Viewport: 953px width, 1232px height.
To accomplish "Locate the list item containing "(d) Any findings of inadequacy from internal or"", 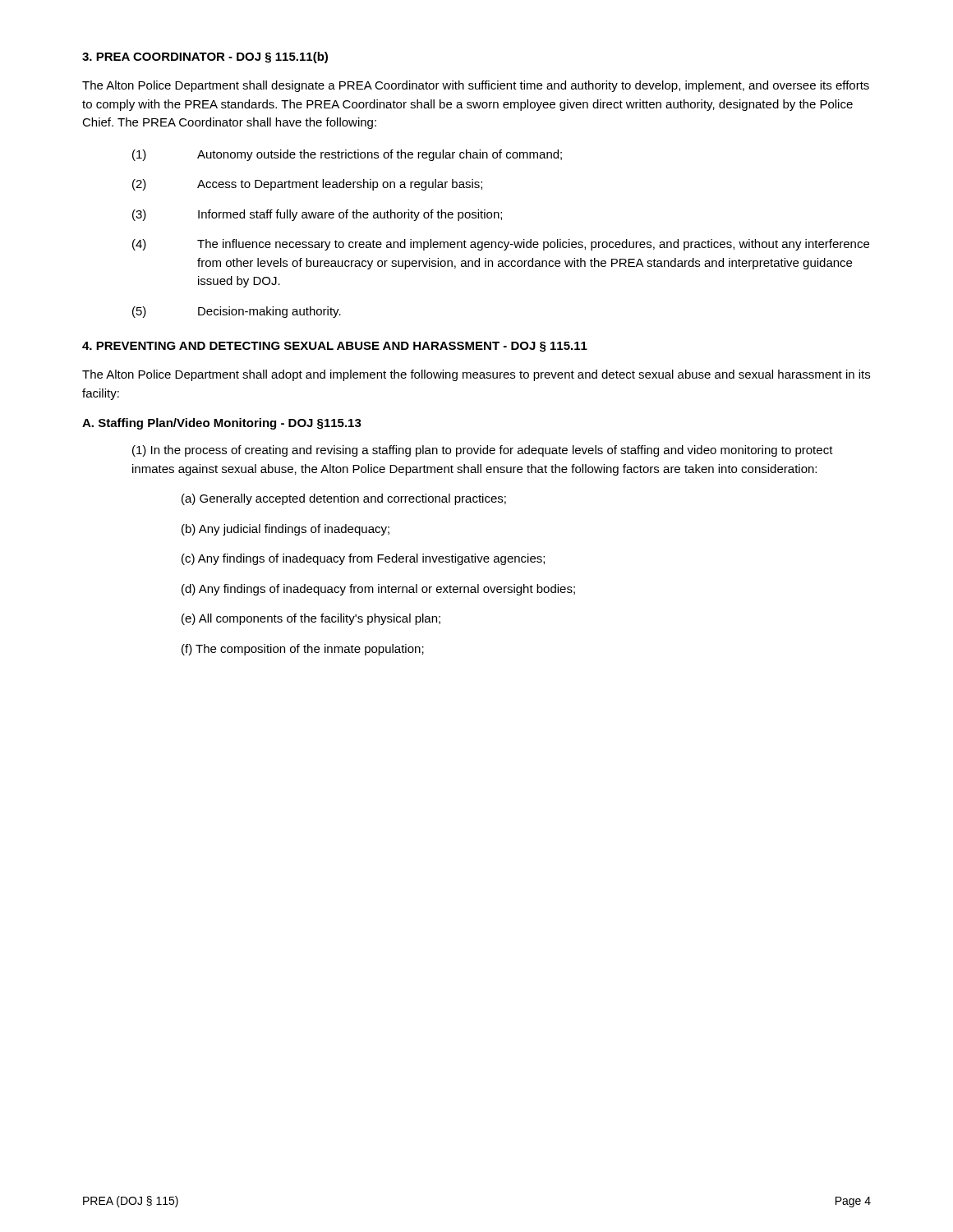I will pyautogui.click(x=378, y=588).
